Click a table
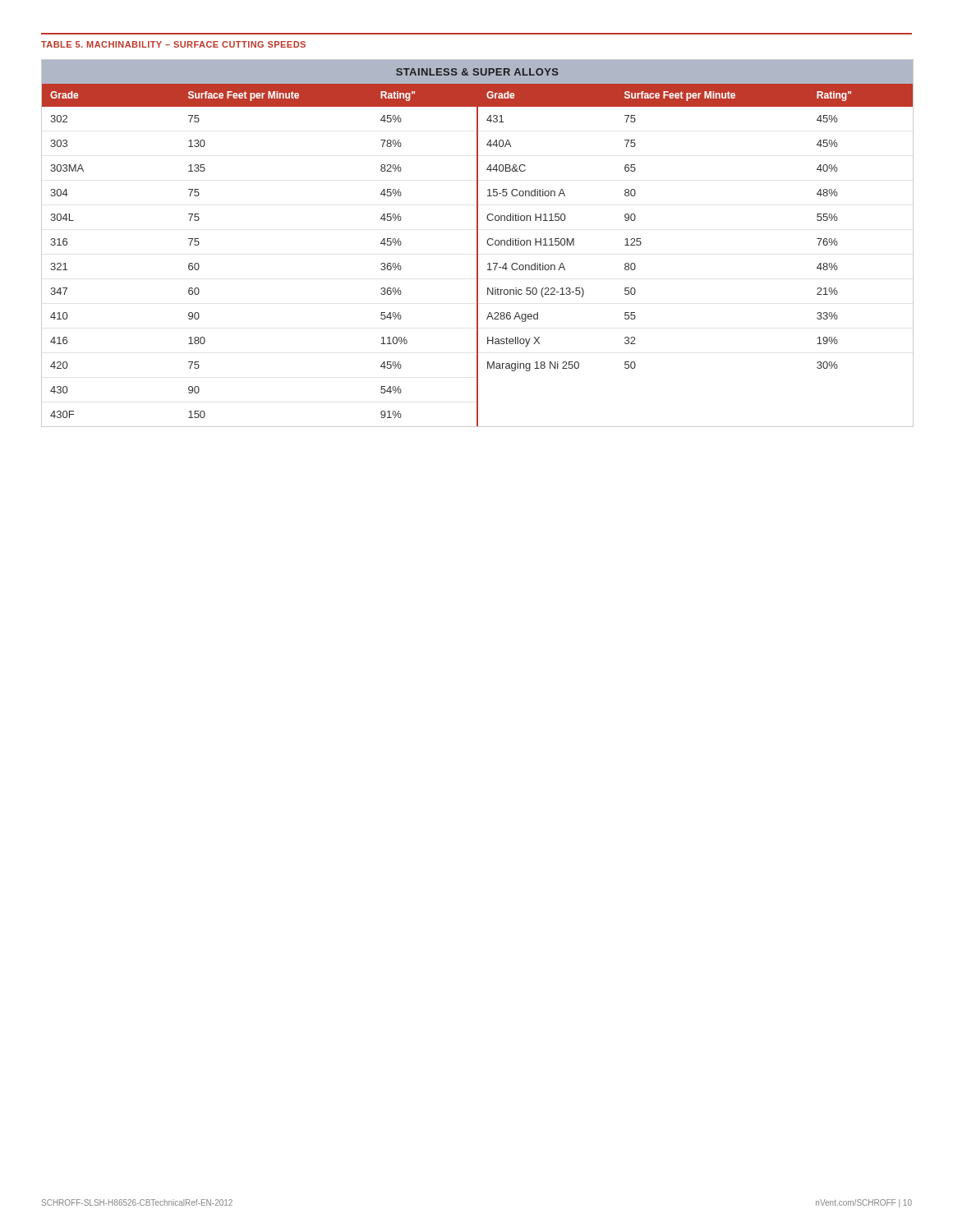Image resolution: width=953 pixels, height=1232 pixels. pyautogui.click(x=477, y=243)
